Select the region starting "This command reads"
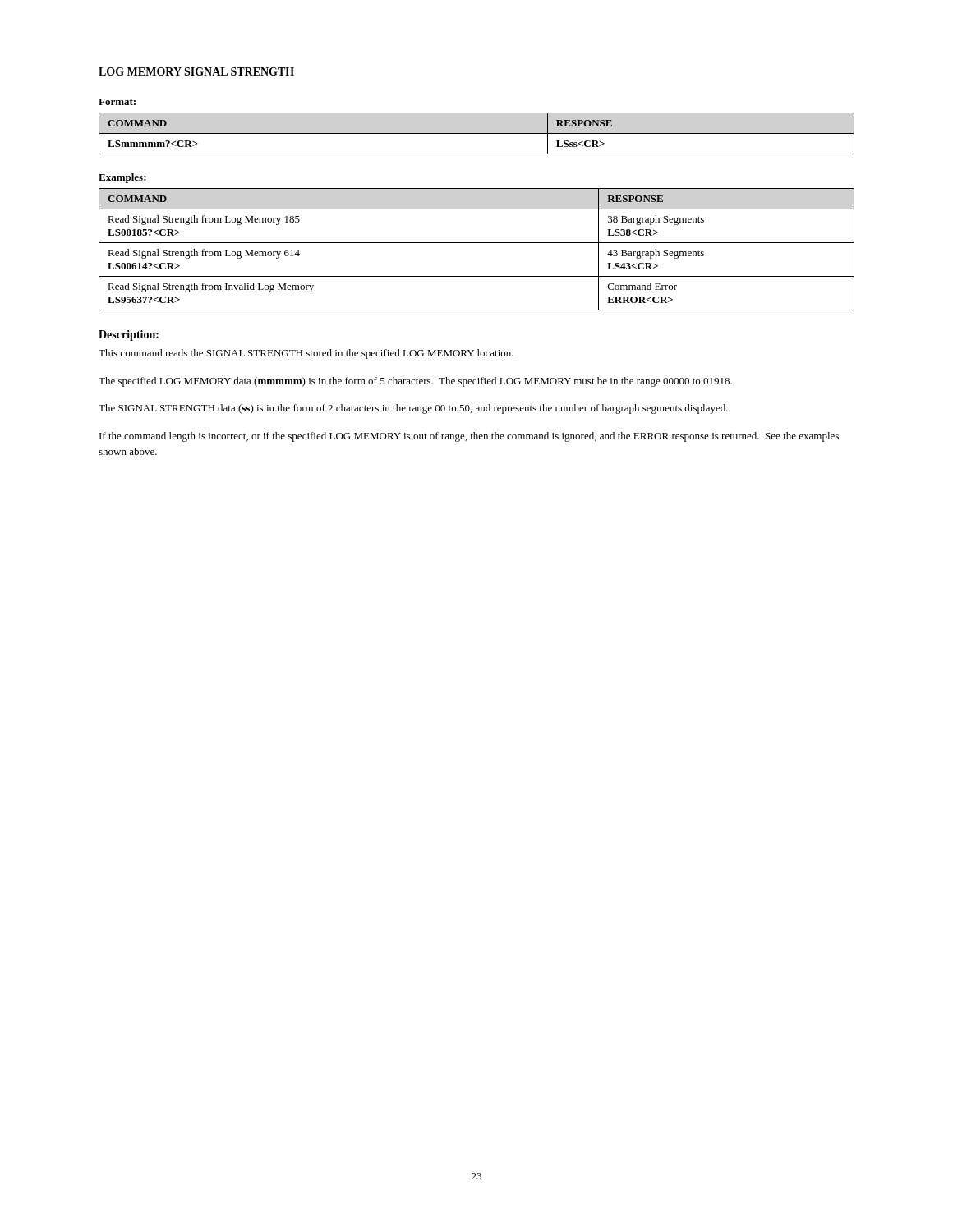The width and height of the screenshot is (953, 1232). (x=306, y=353)
